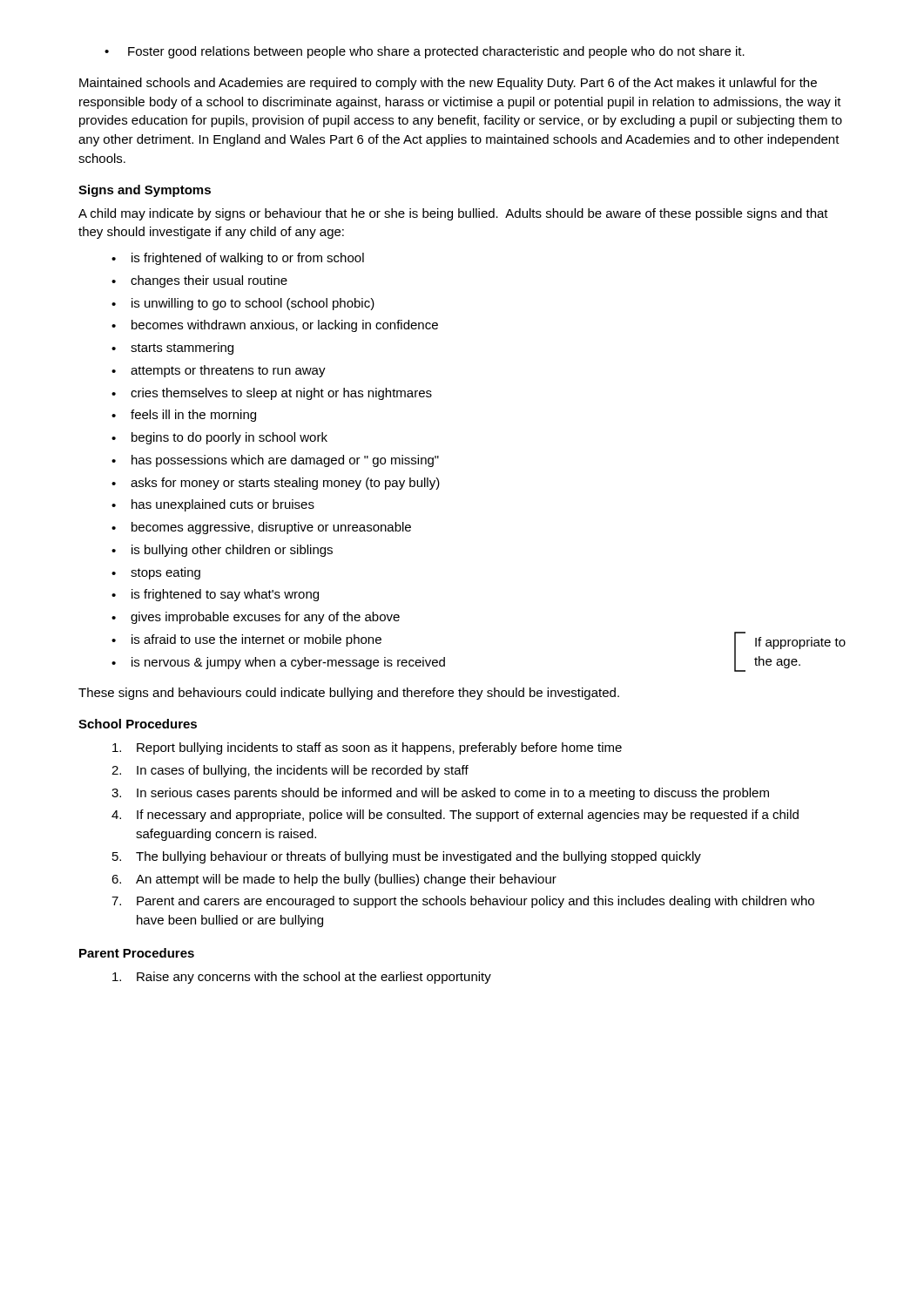Locate the block of text that opens with "These signs and behaviours could indicate bullying and"
This screenshot has width=924, height=1307.
(349, 693)
